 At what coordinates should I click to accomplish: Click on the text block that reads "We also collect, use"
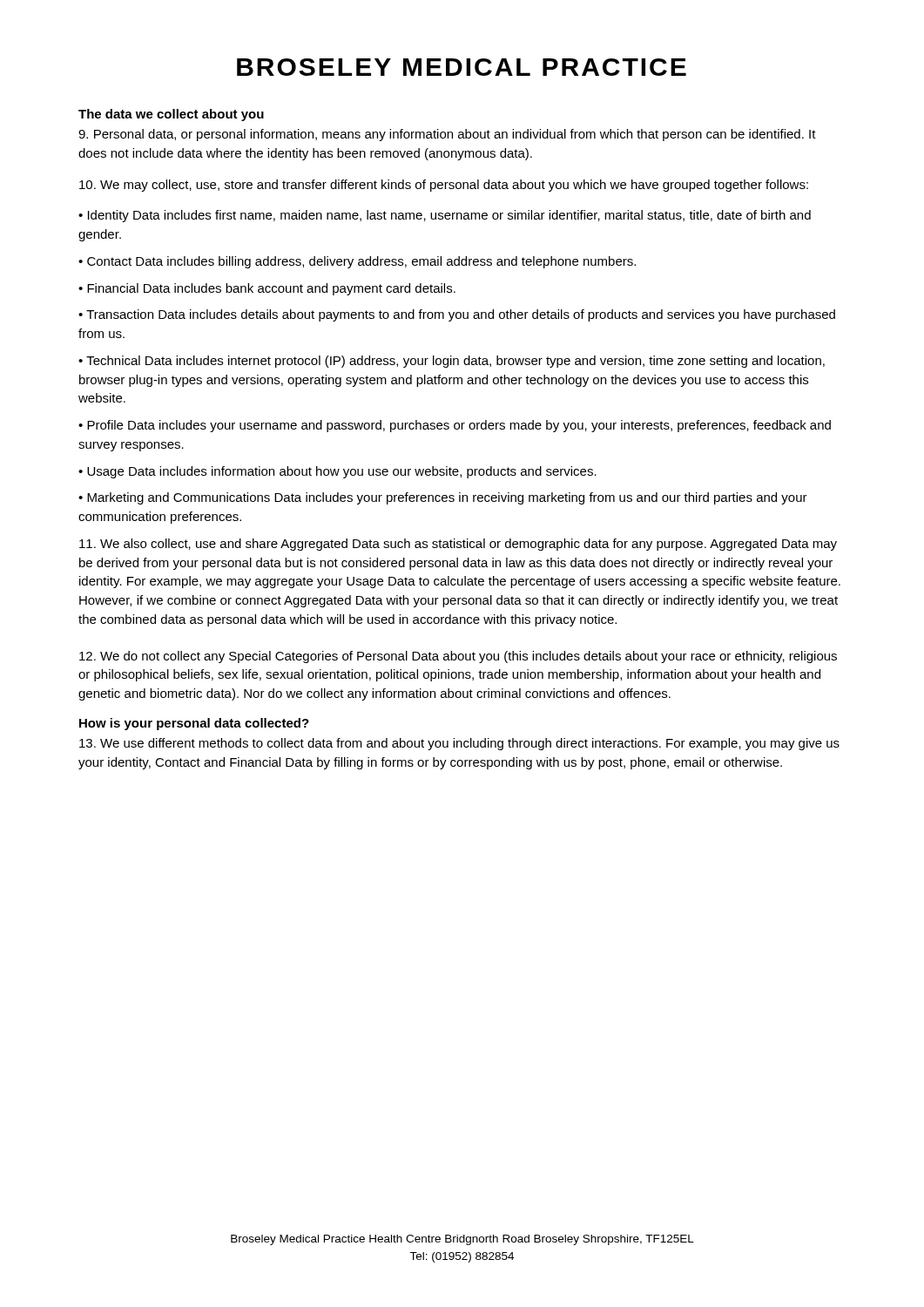point(460,581)
